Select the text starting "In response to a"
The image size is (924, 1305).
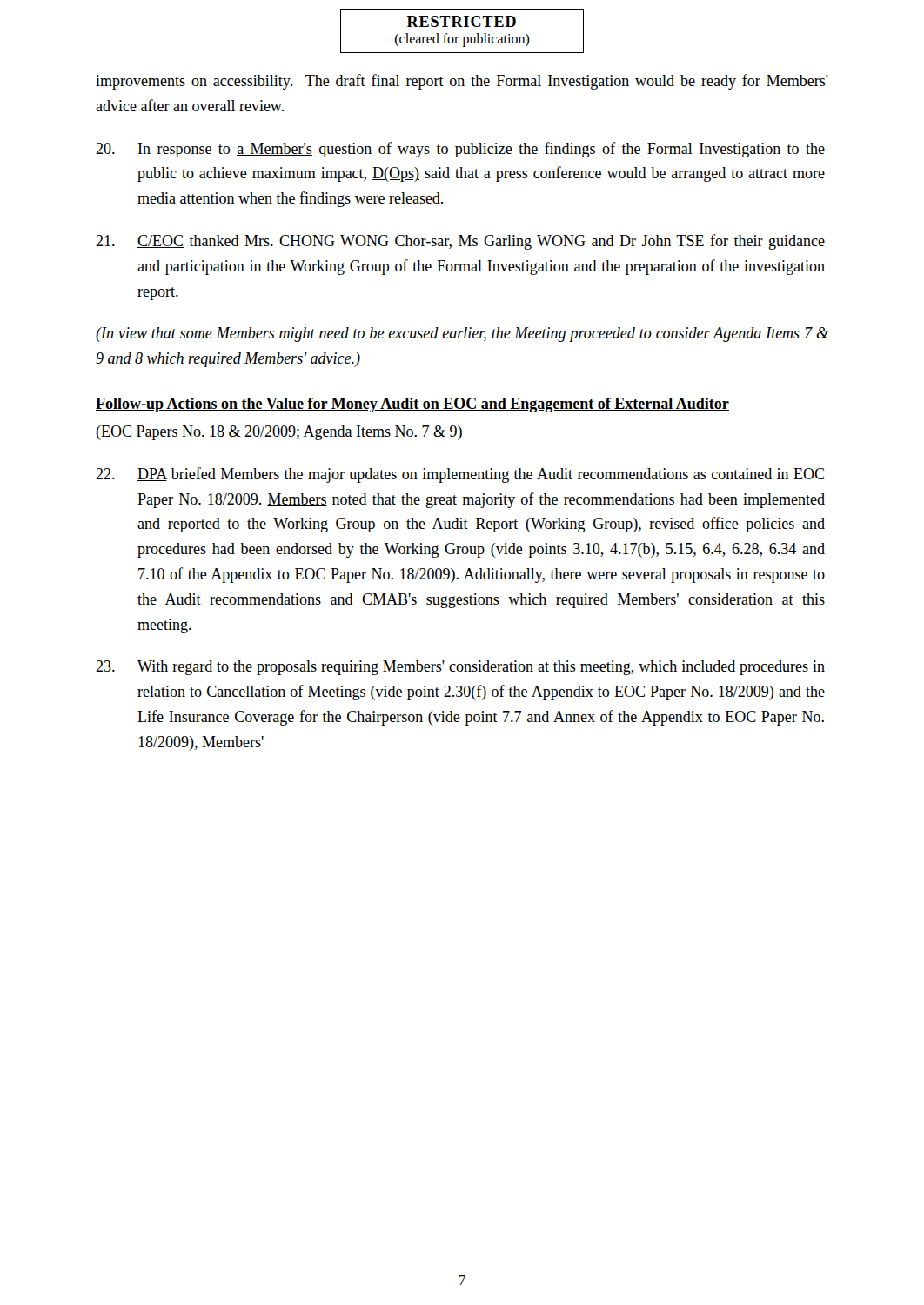pyautogui.click(x=460, y=174)
